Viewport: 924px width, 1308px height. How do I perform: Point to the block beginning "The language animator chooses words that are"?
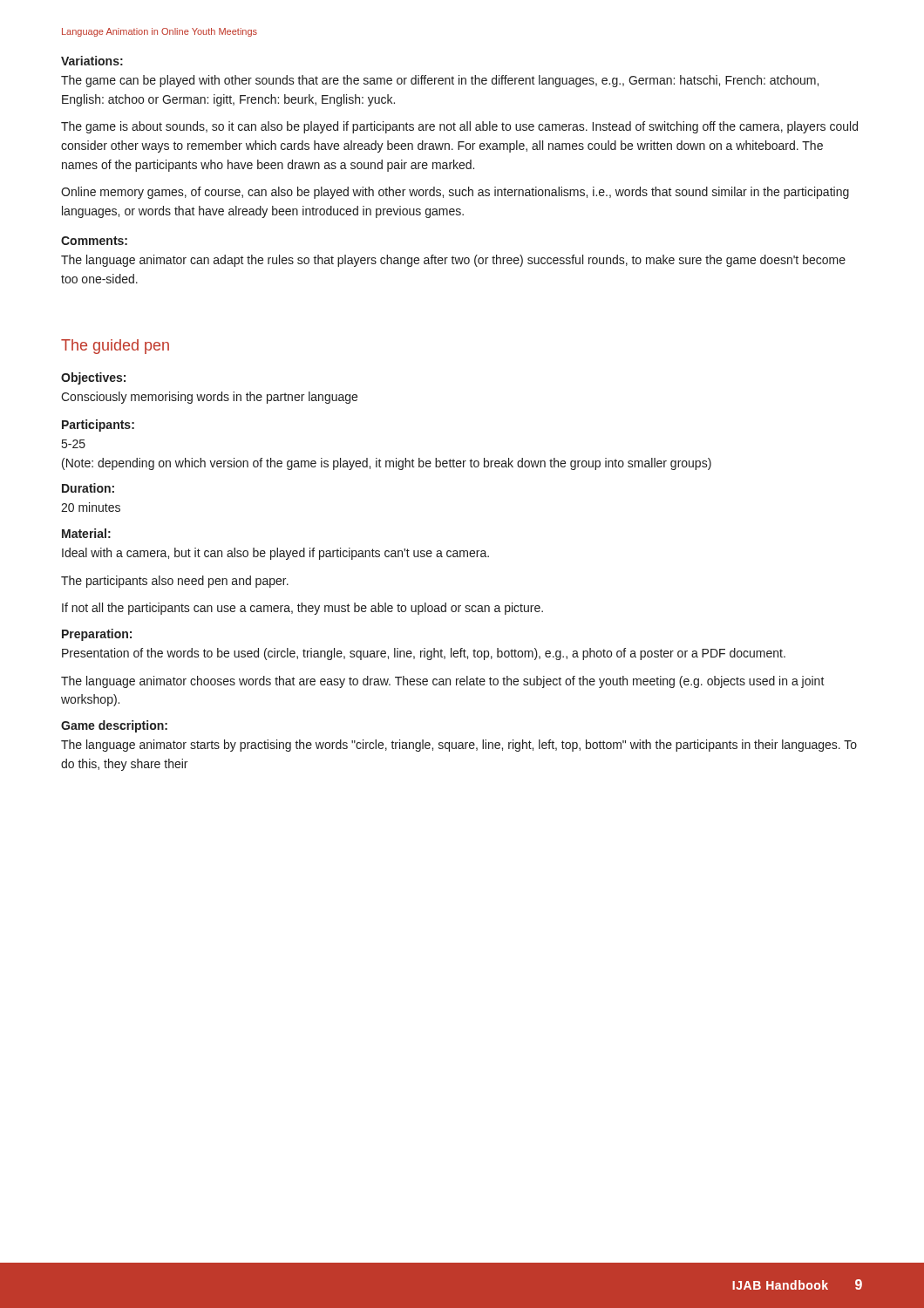[443, 690]
